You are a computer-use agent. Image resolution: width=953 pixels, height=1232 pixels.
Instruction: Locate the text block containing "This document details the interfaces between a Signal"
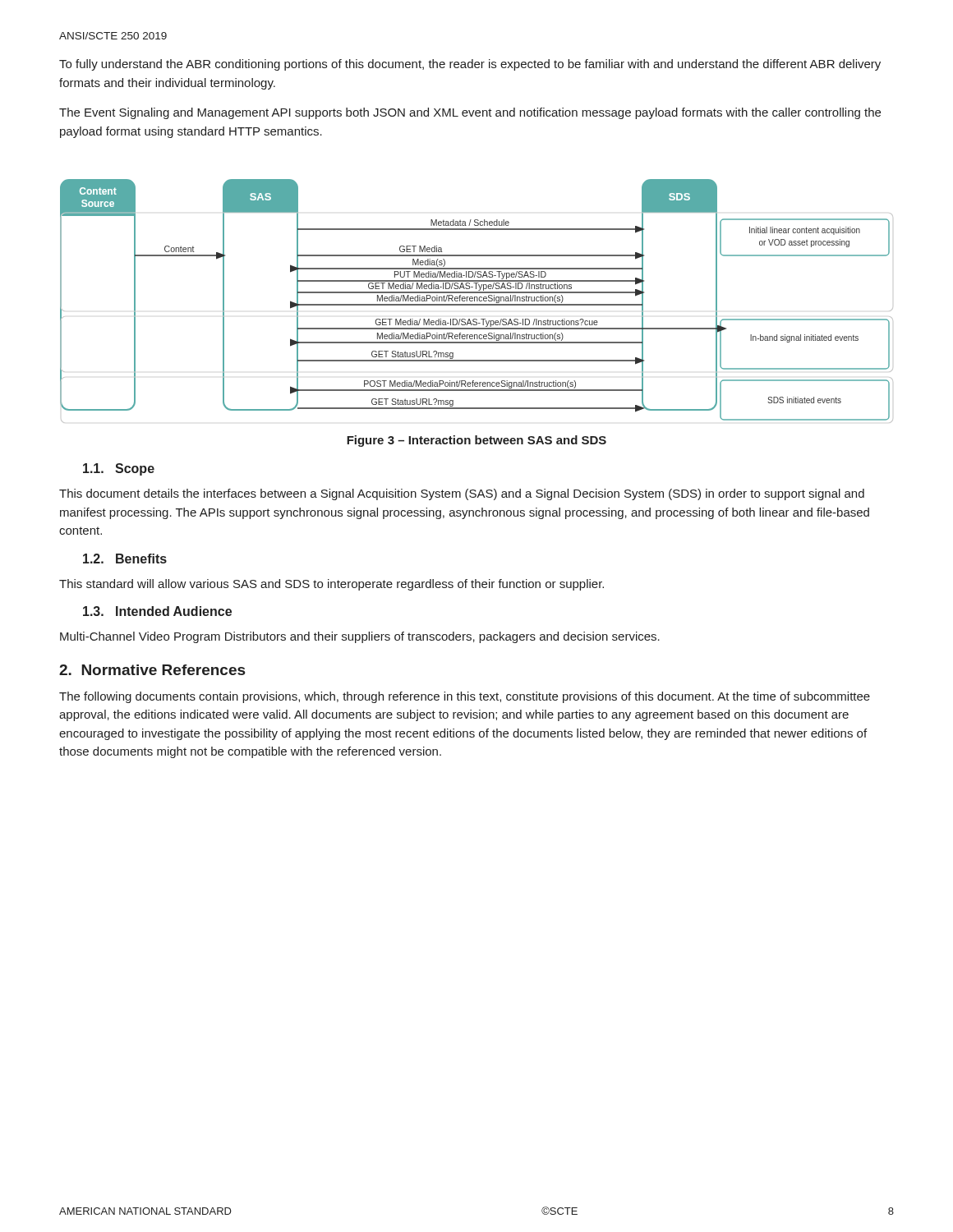coord(476,512)
